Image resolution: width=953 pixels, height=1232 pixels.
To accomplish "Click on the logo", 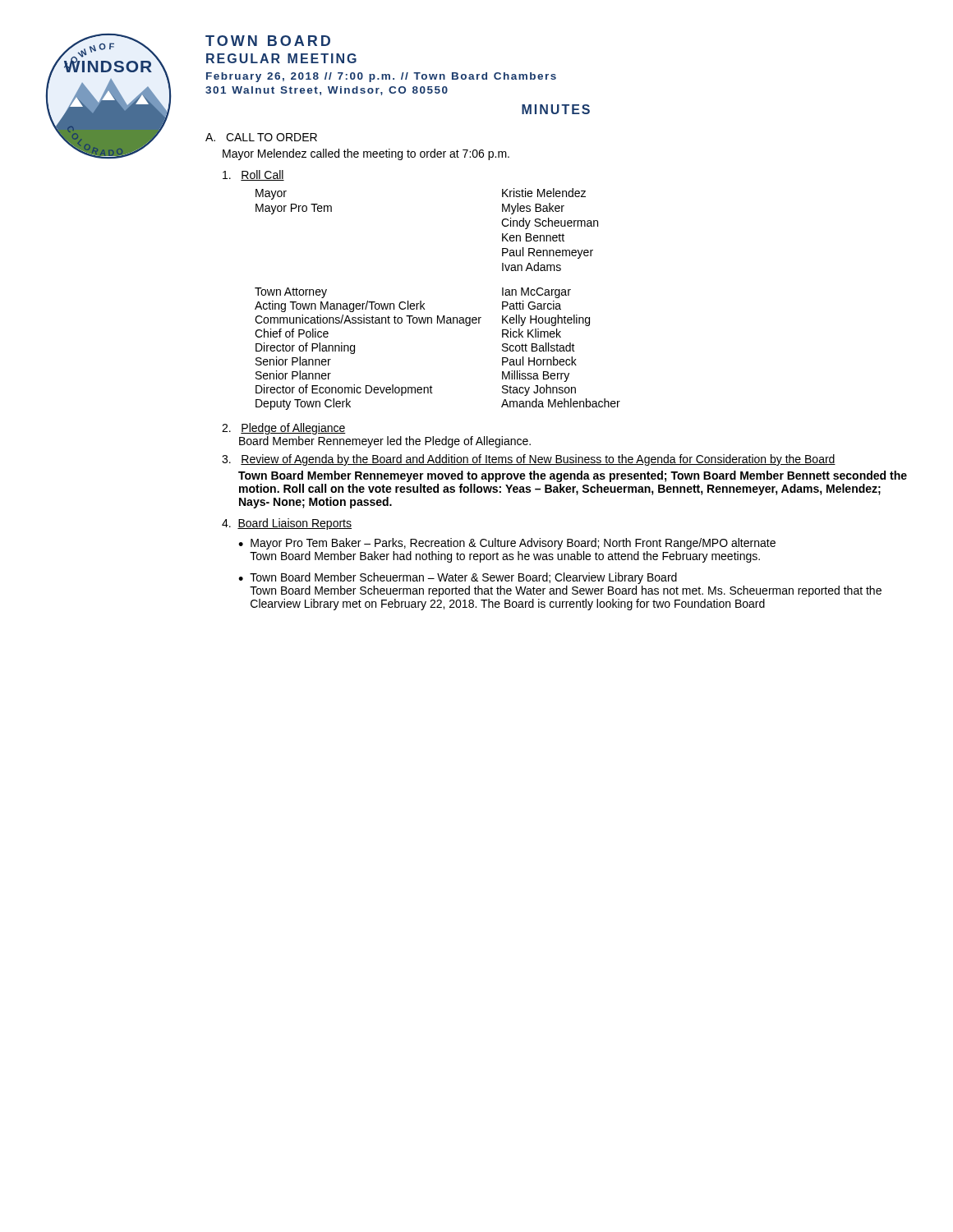I will click(111, 97).
